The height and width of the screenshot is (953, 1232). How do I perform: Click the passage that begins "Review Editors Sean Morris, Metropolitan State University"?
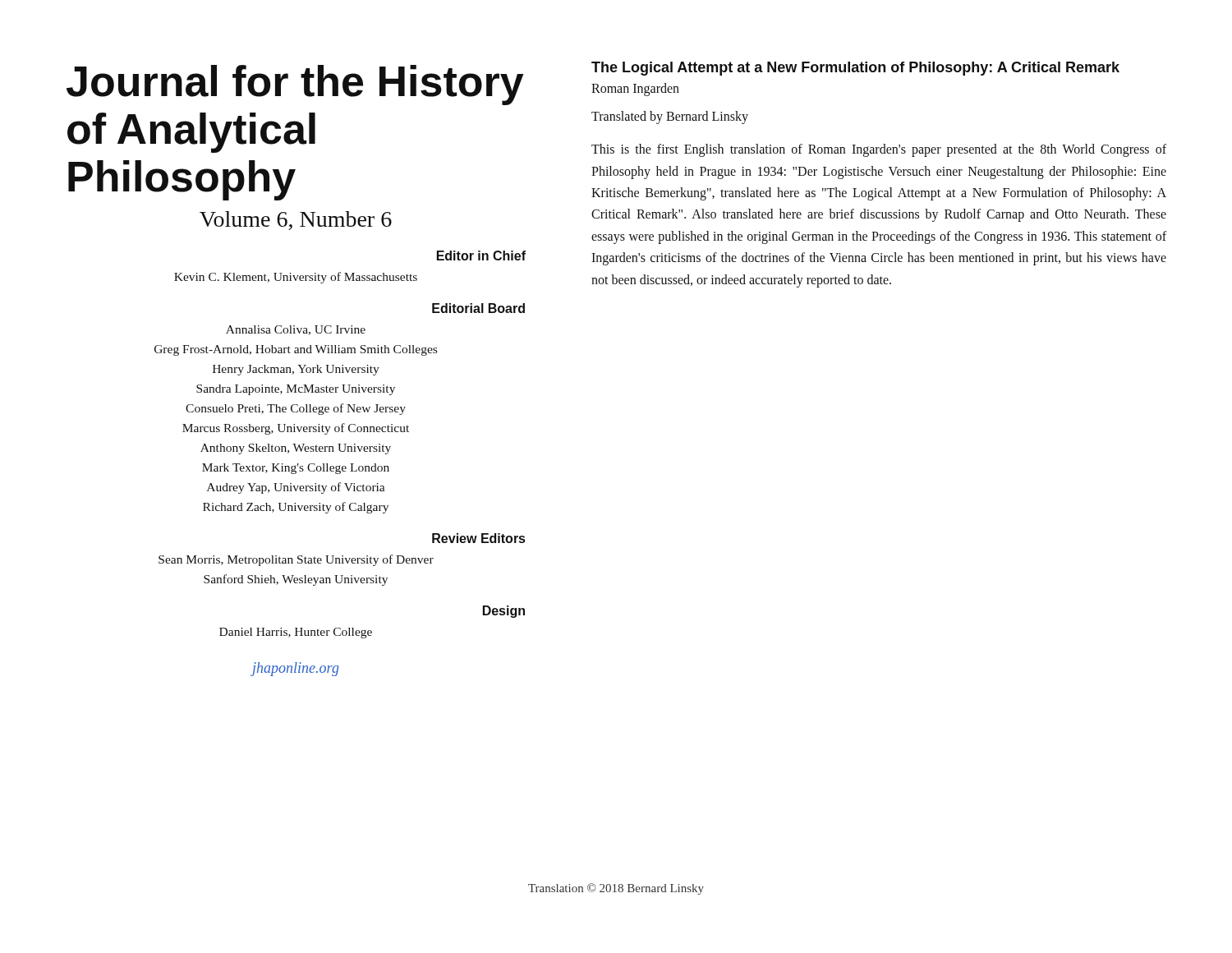pyautogui.click(x=296, y=560)
